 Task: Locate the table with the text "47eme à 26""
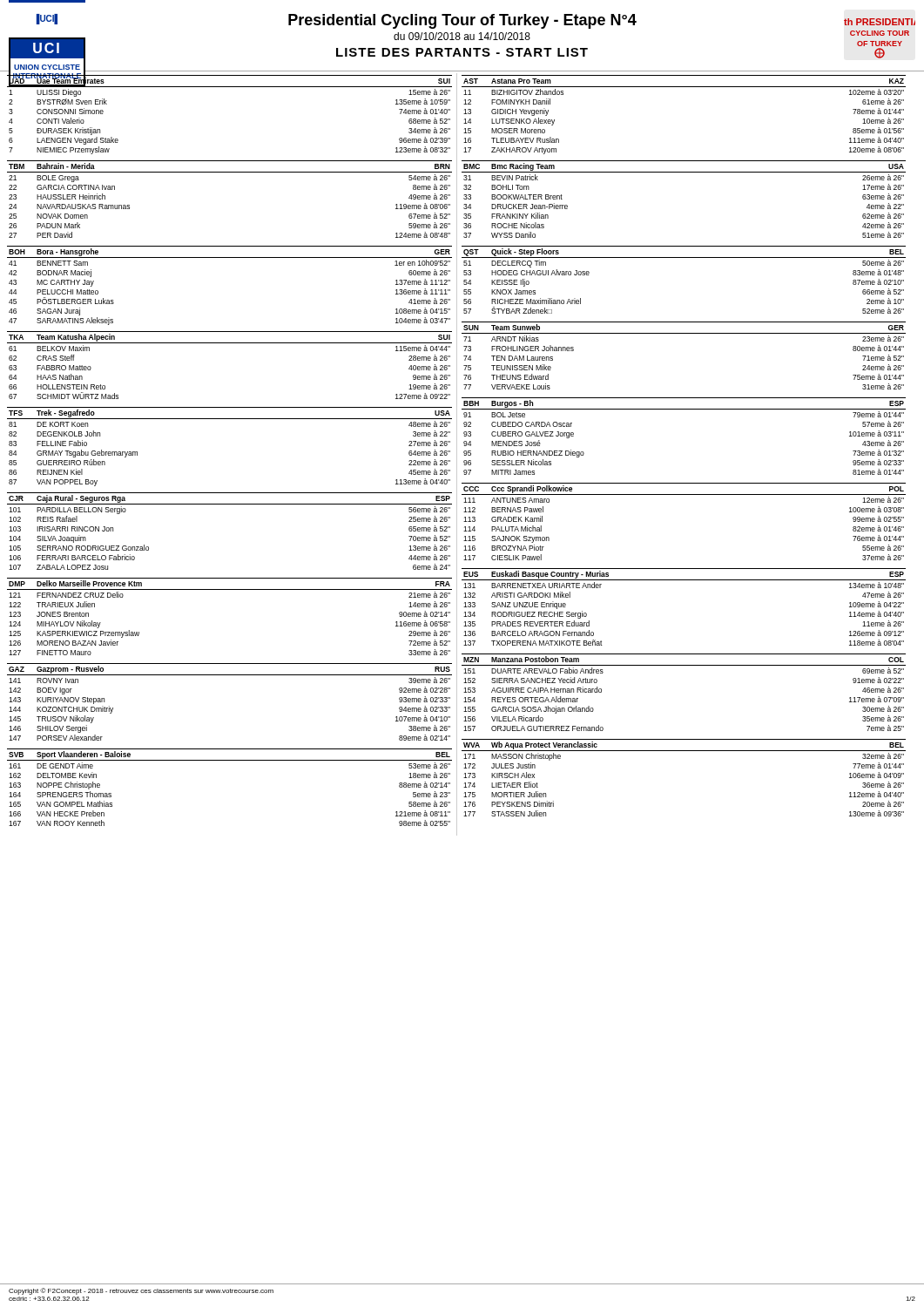point(684,608)
